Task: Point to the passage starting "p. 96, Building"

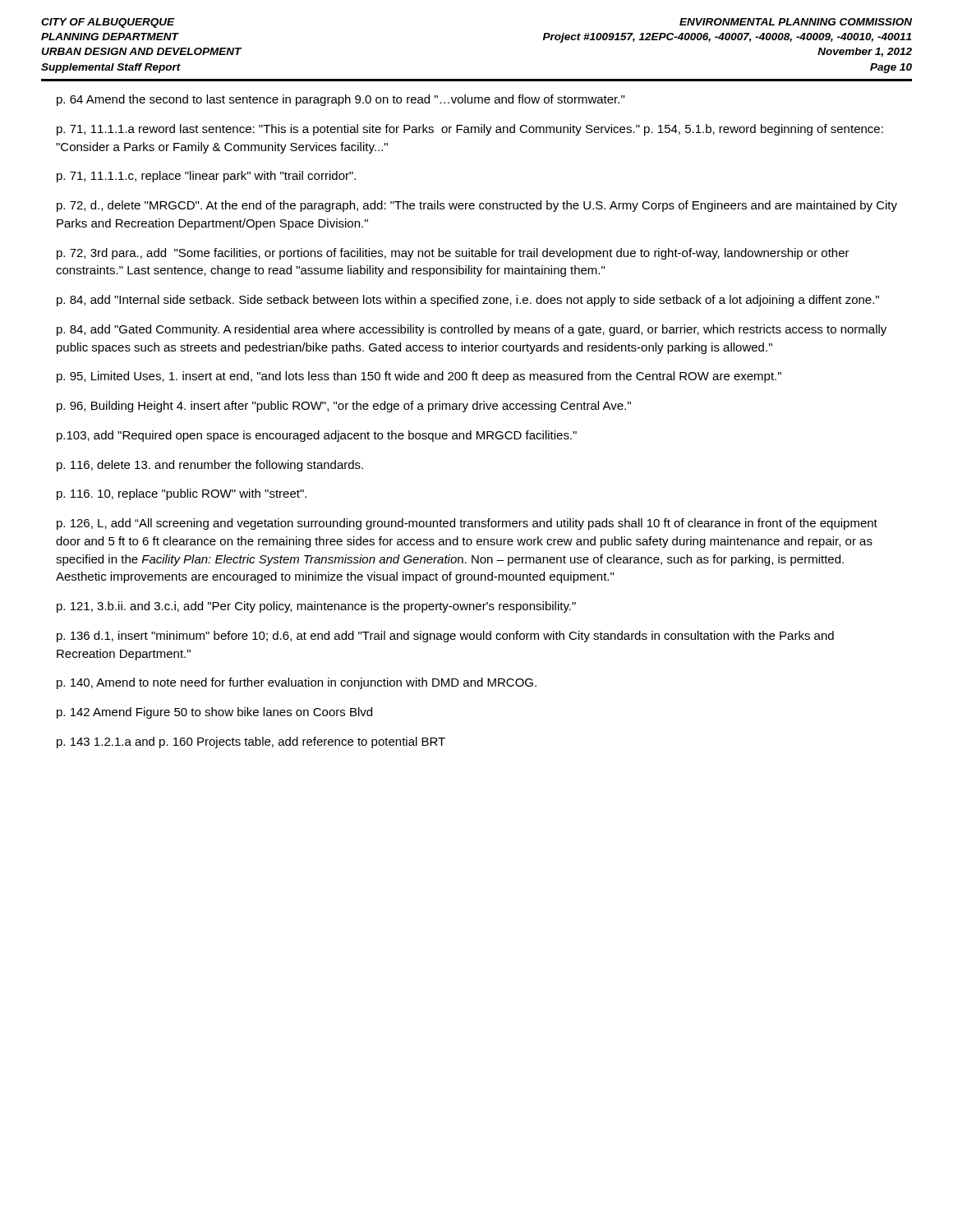Action: coord(344,405)
